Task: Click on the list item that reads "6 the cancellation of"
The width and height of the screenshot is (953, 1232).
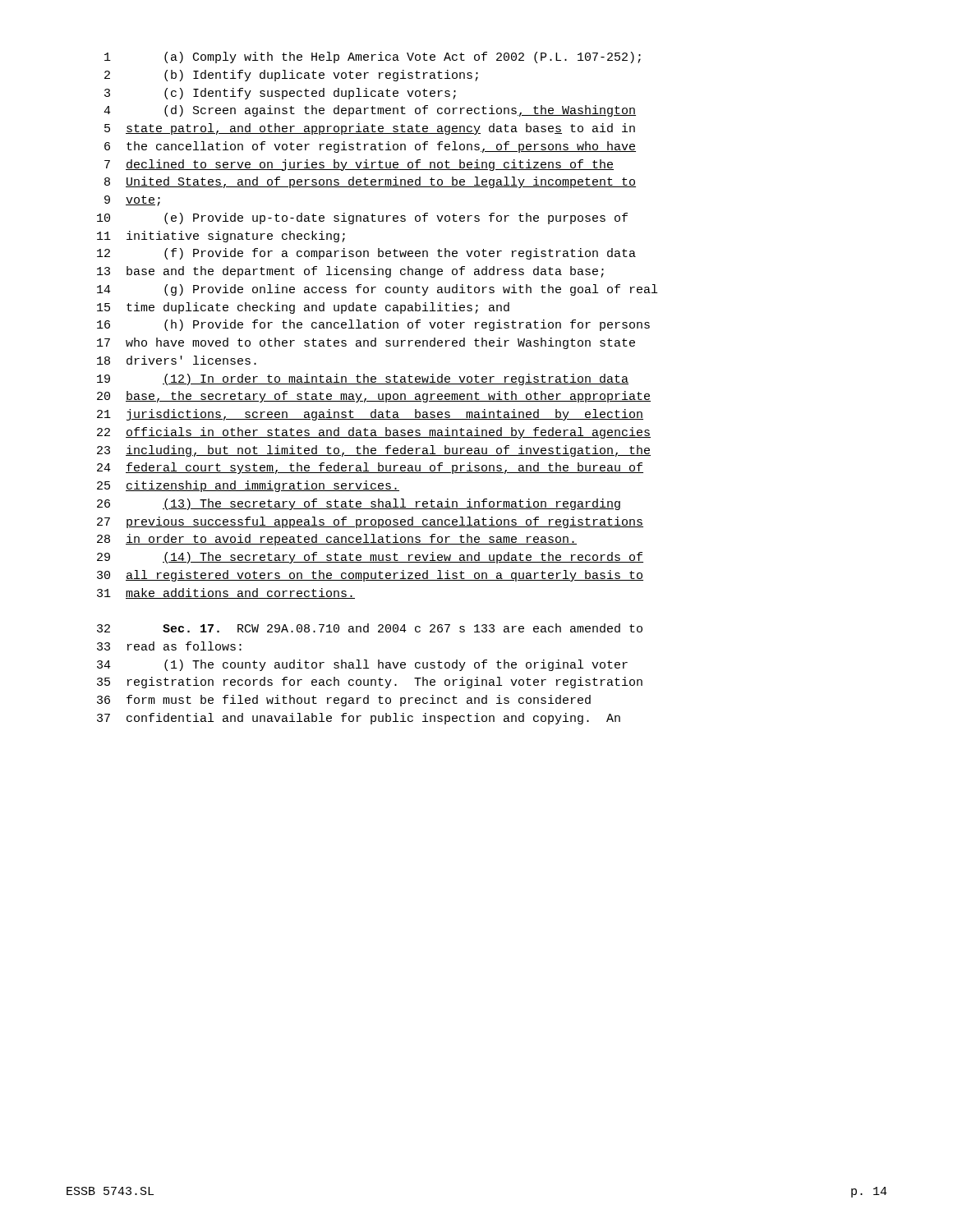Action: click(476, 148)
